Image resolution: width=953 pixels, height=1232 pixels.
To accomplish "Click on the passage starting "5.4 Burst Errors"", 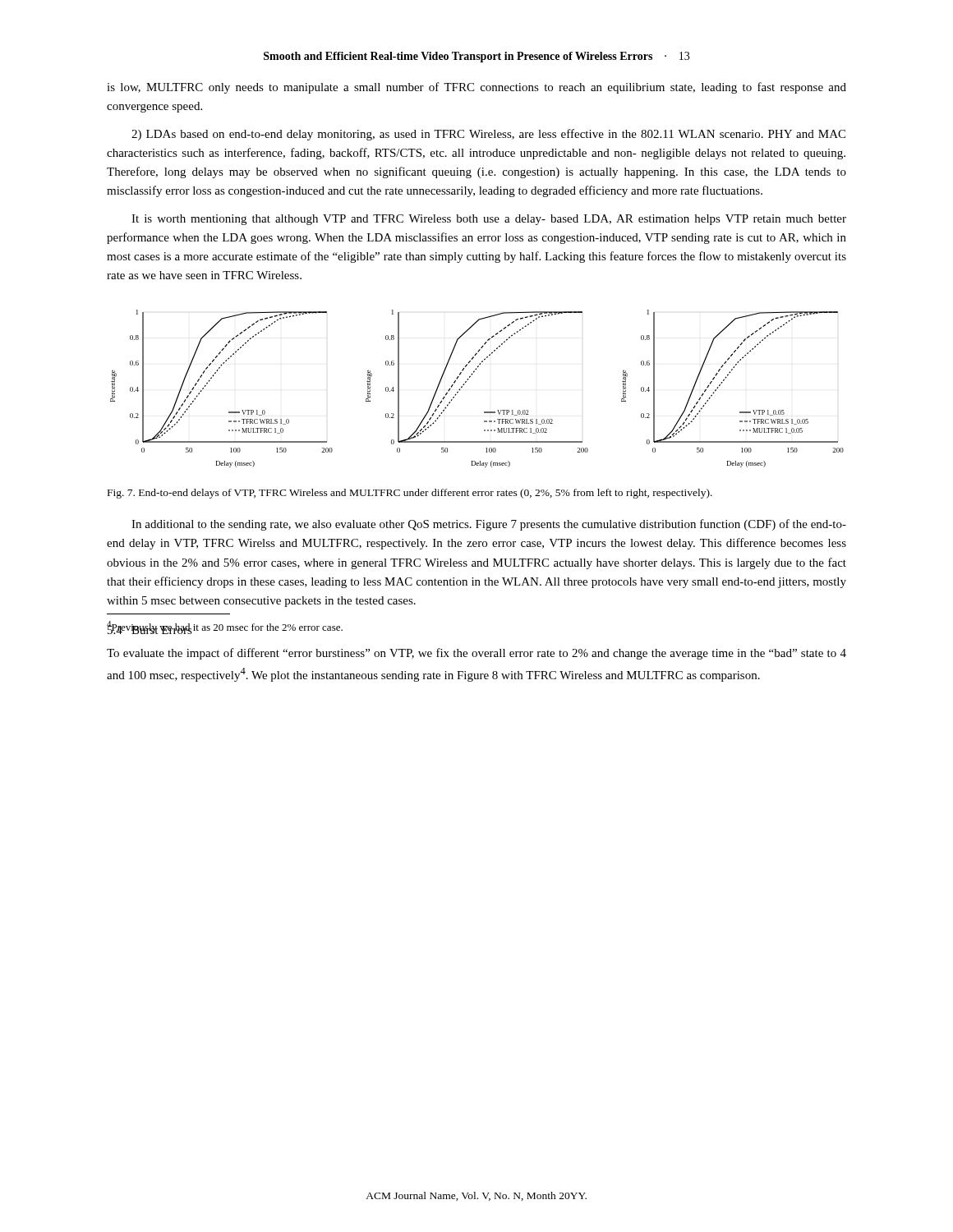I will point(149,630).
